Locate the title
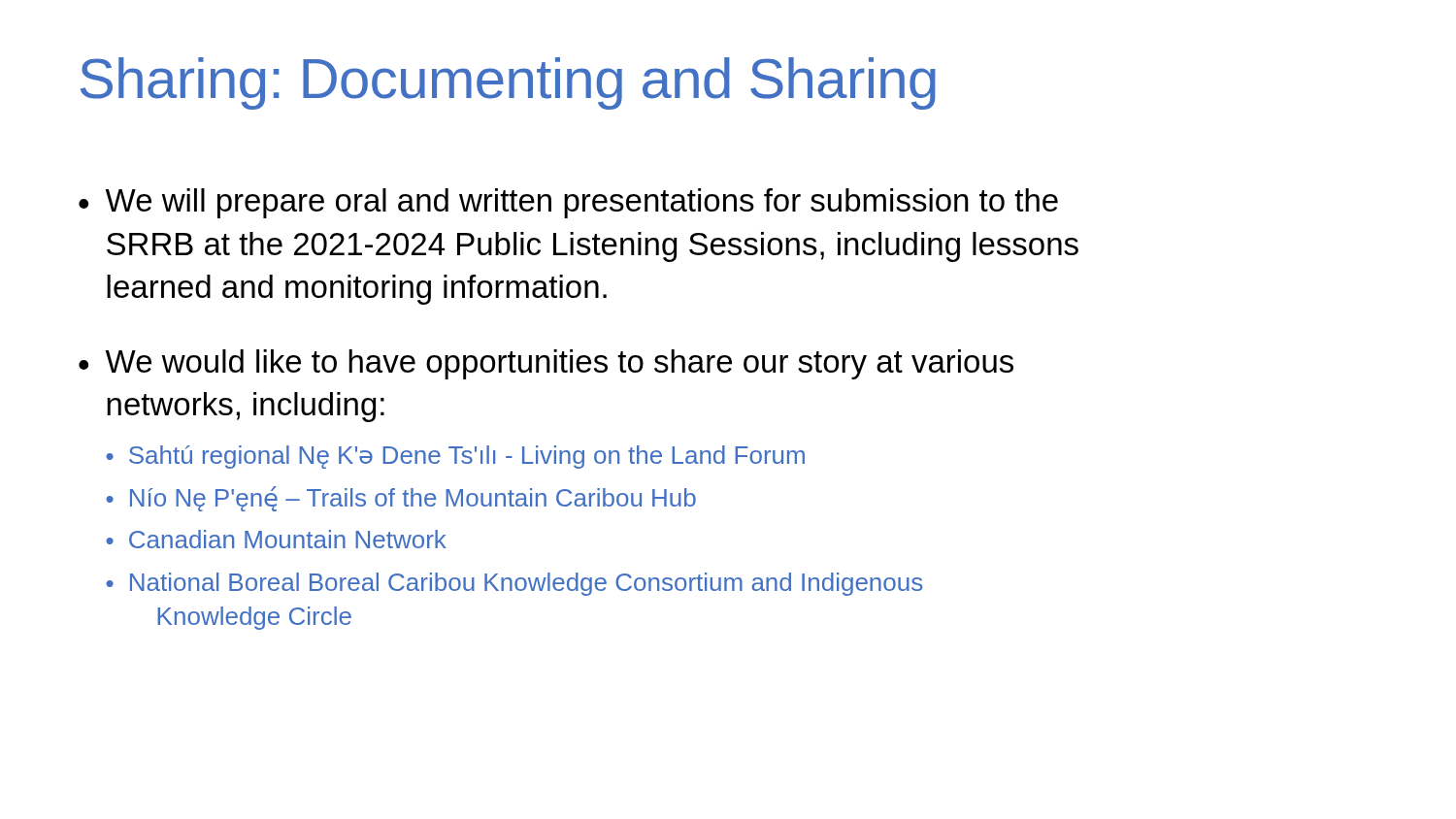This screenshot has width=1456, height=819. [508, 78]
